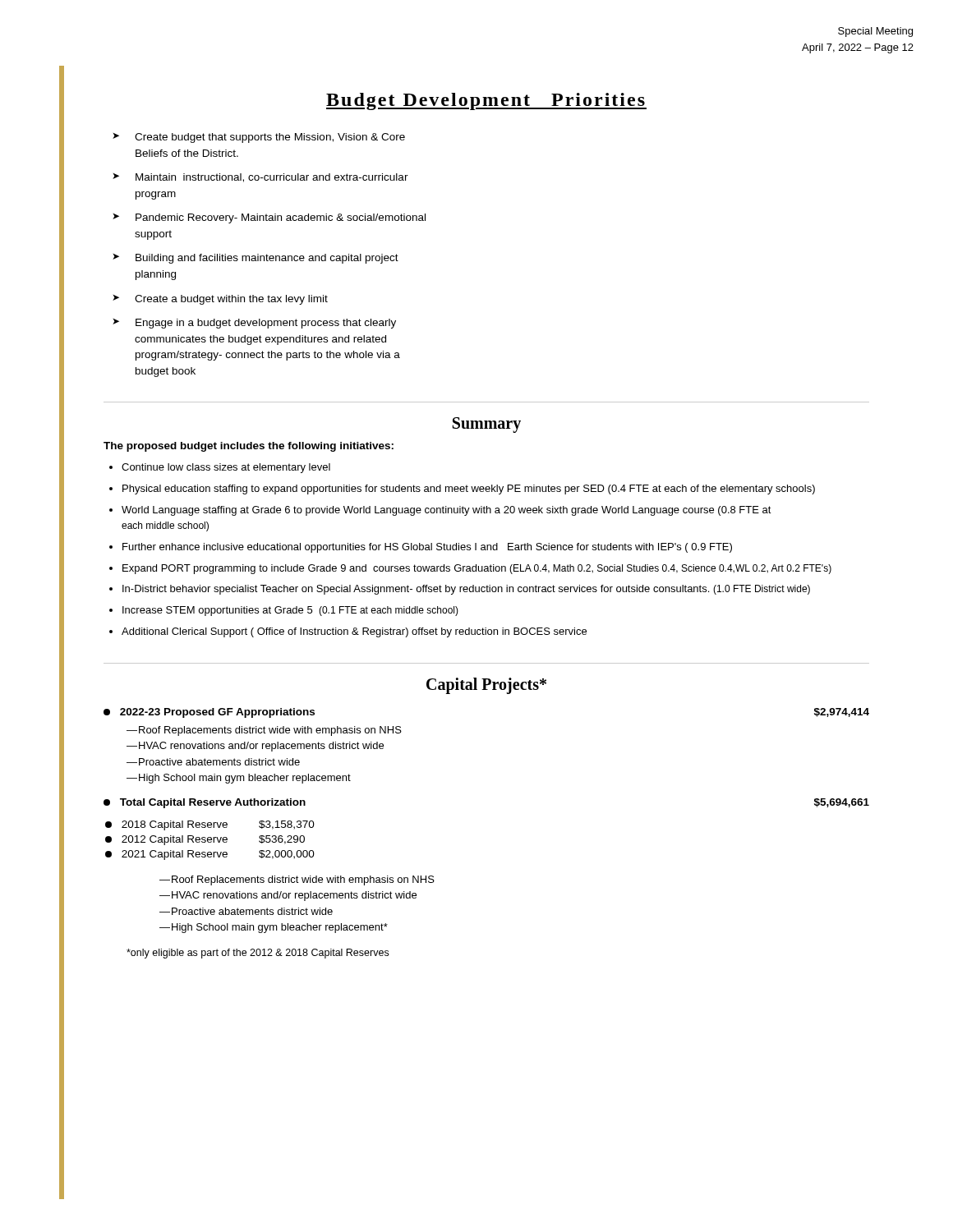The width and height of the screenshot is (953, 1232).
Task: Click the passage that begins "2012 Capital Reserve"
Action: coord(205,839)
